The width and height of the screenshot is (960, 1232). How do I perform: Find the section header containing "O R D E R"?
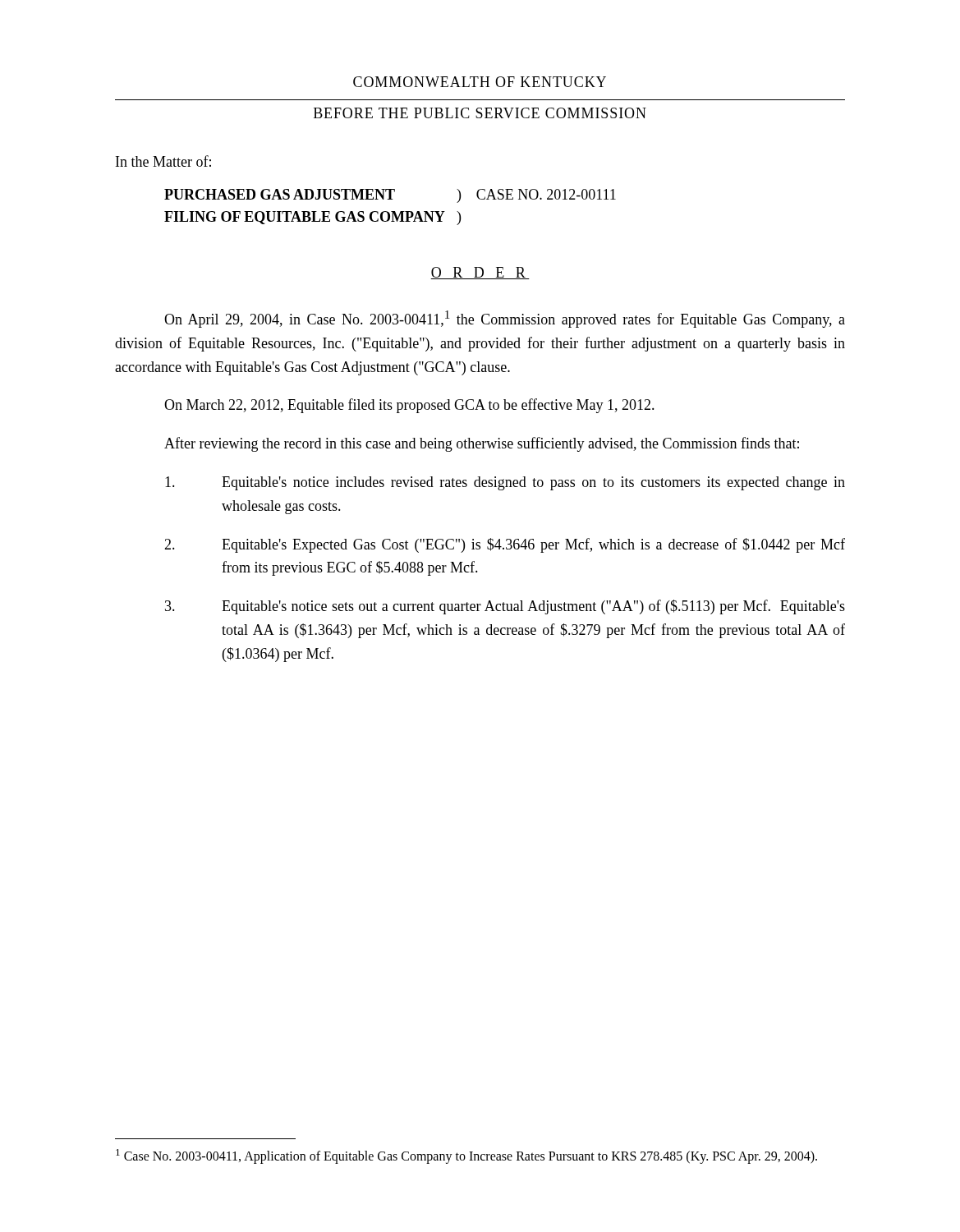point(480,273)
